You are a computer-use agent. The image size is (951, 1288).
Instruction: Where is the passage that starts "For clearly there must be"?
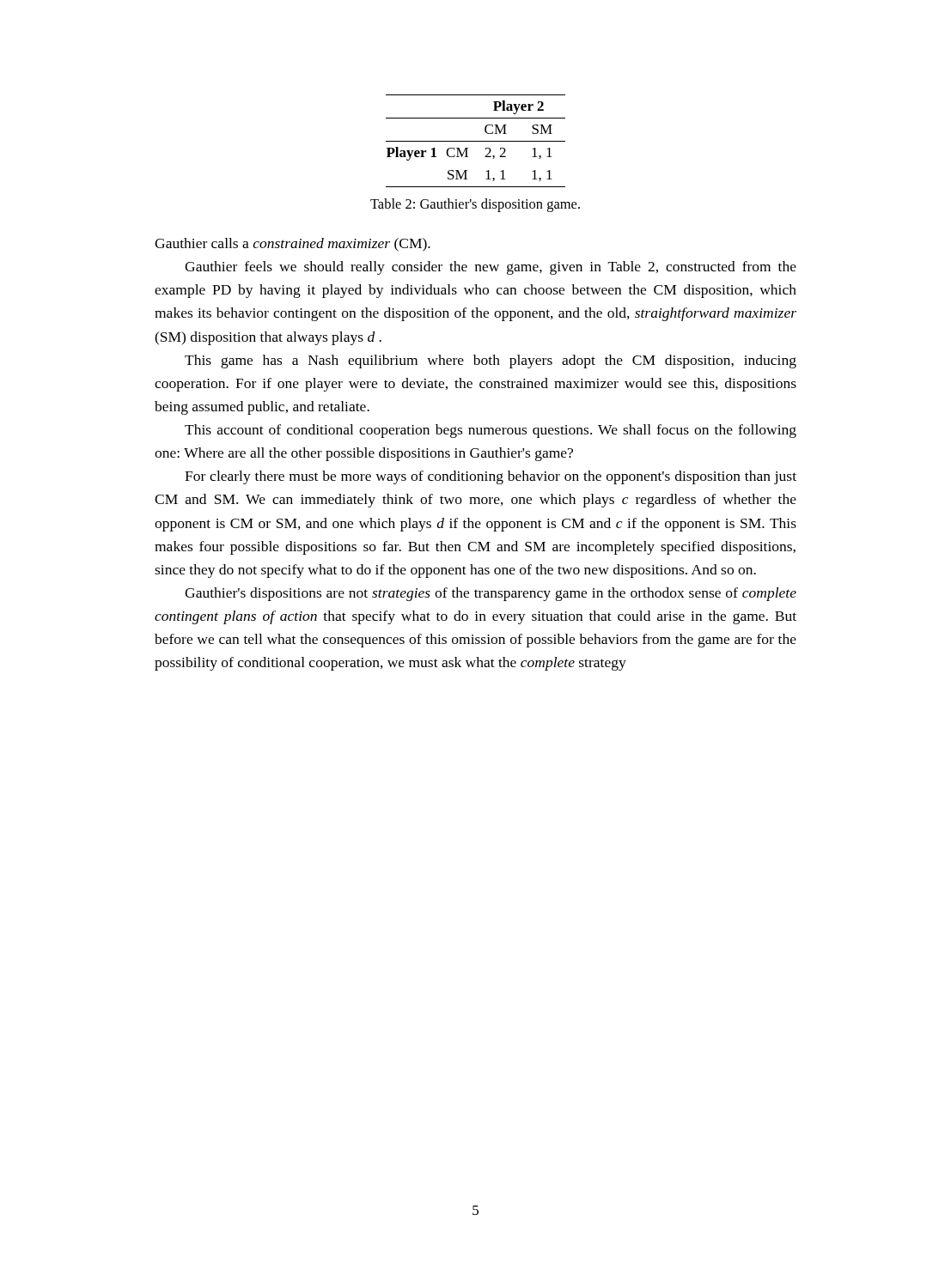point(476,523)
